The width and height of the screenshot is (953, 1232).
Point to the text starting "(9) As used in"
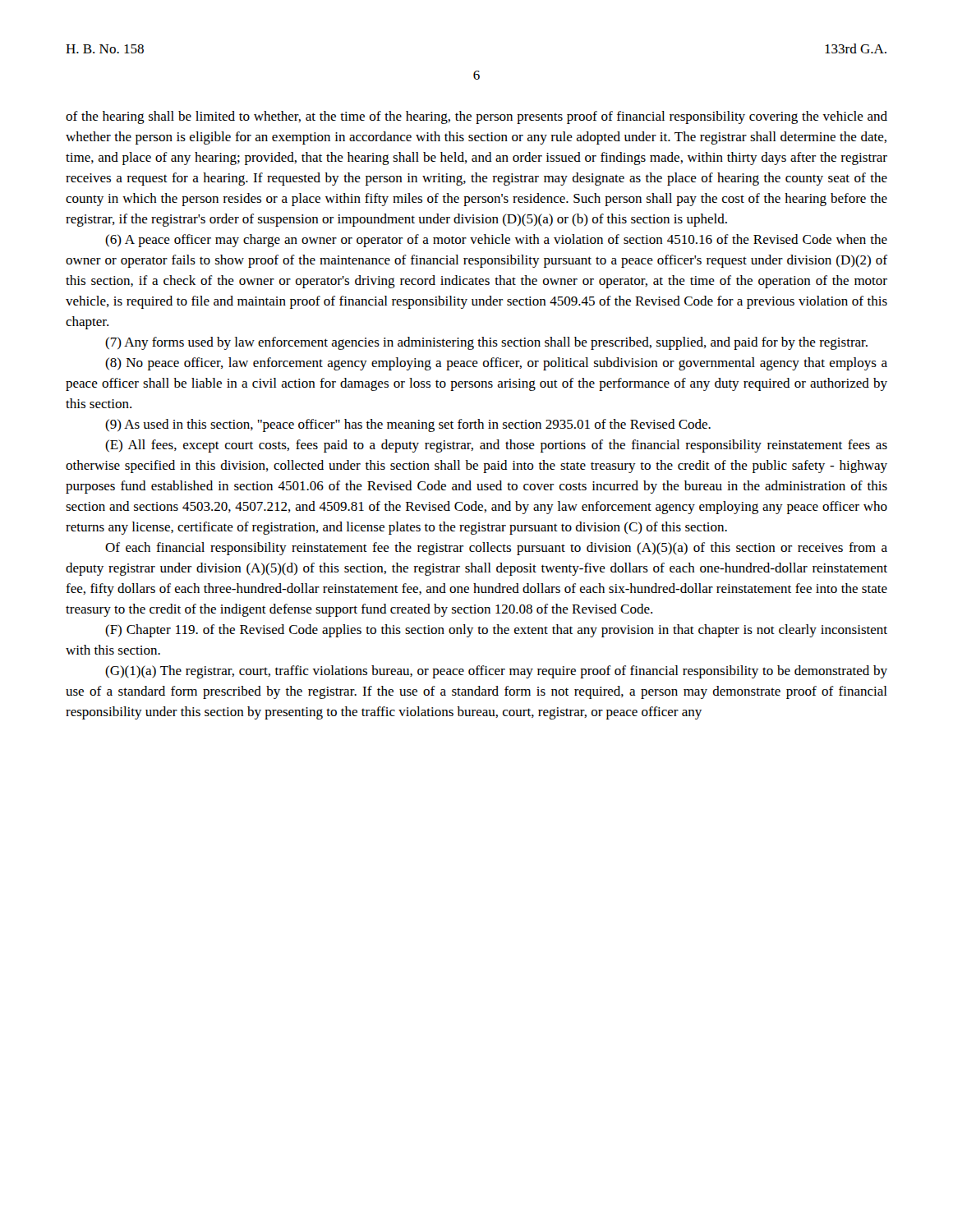476,425
